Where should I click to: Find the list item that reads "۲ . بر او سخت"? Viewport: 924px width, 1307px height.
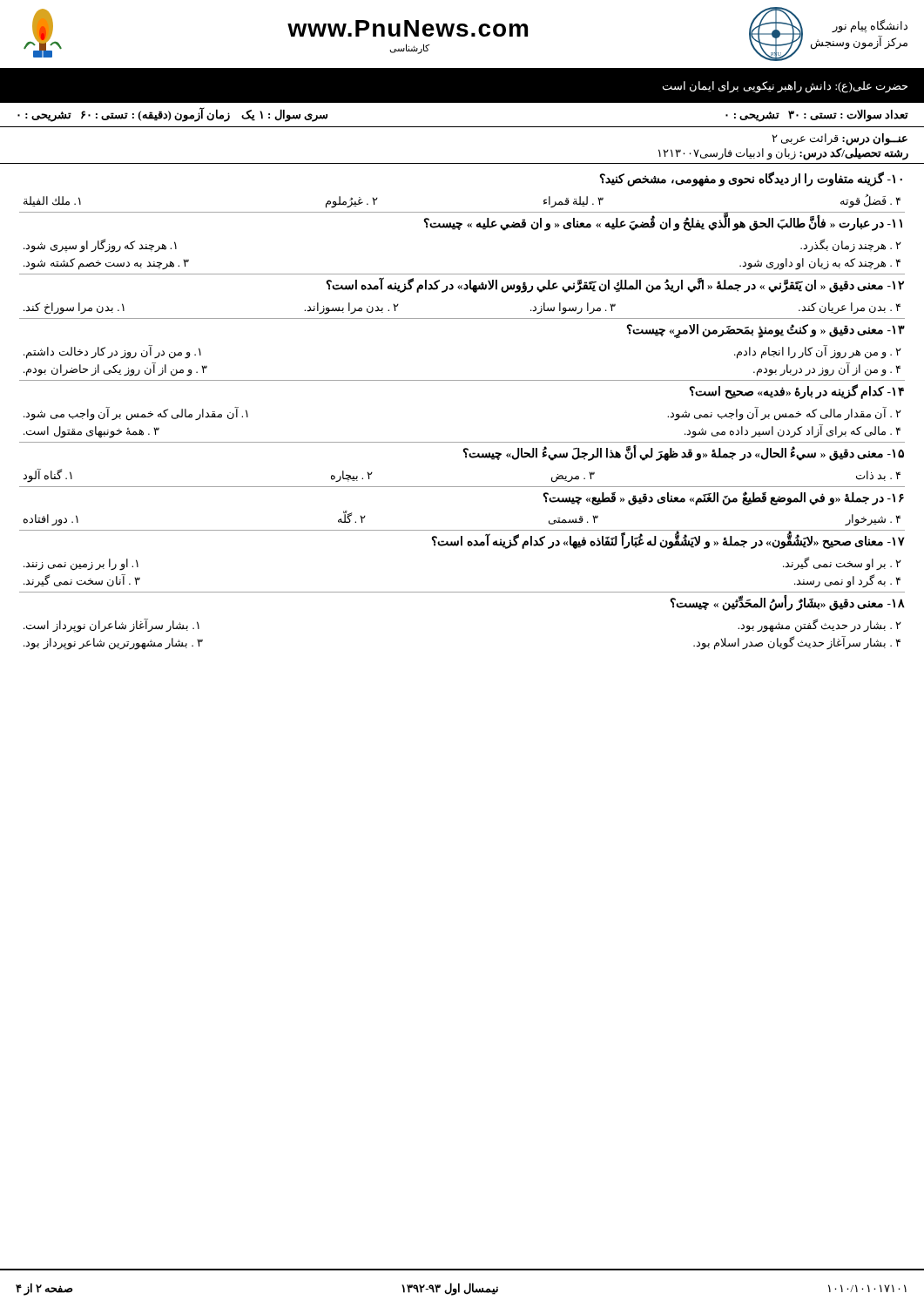849,563
